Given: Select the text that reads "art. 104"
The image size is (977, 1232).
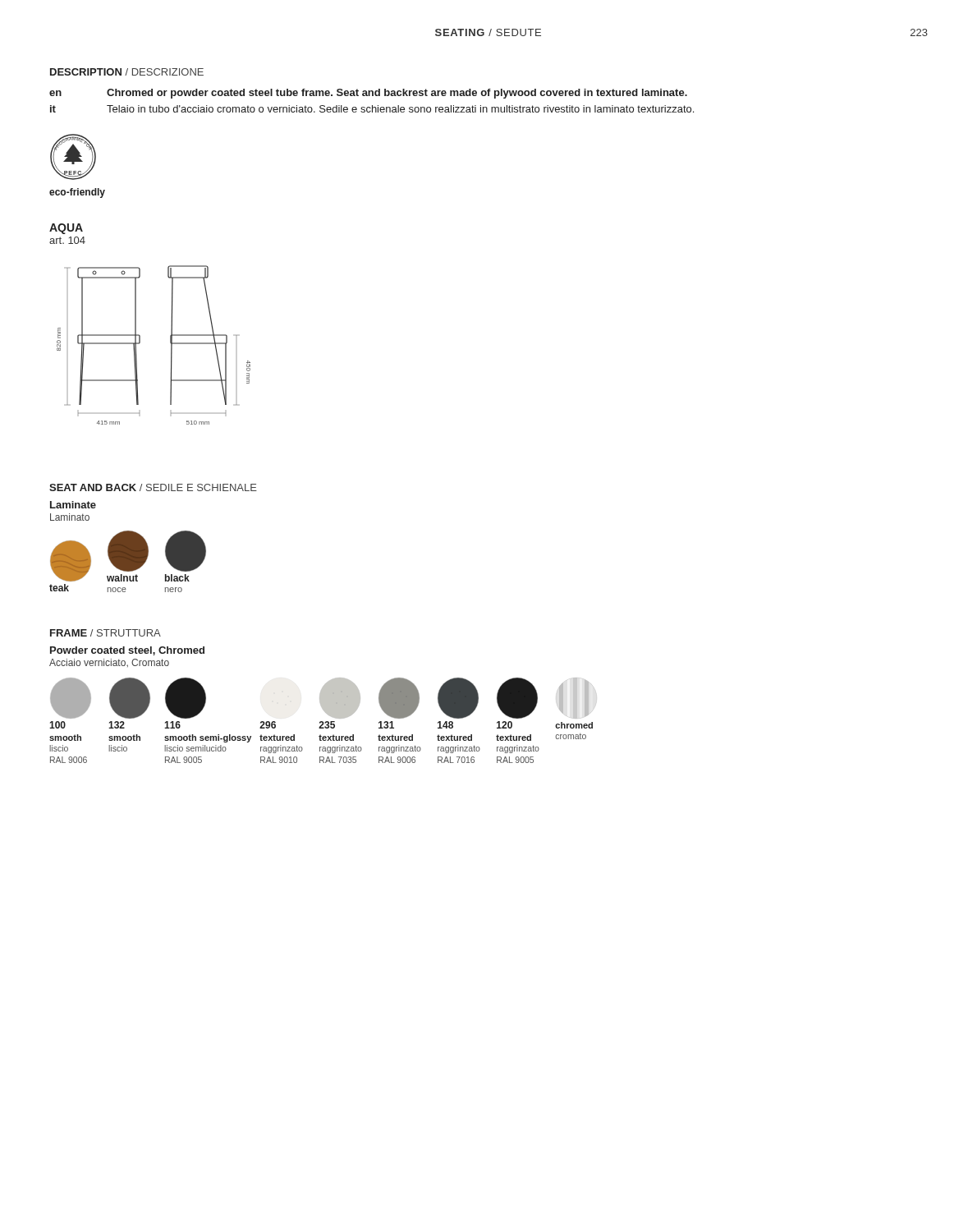Looking at the screenshot, I should (x=67, y=240).
